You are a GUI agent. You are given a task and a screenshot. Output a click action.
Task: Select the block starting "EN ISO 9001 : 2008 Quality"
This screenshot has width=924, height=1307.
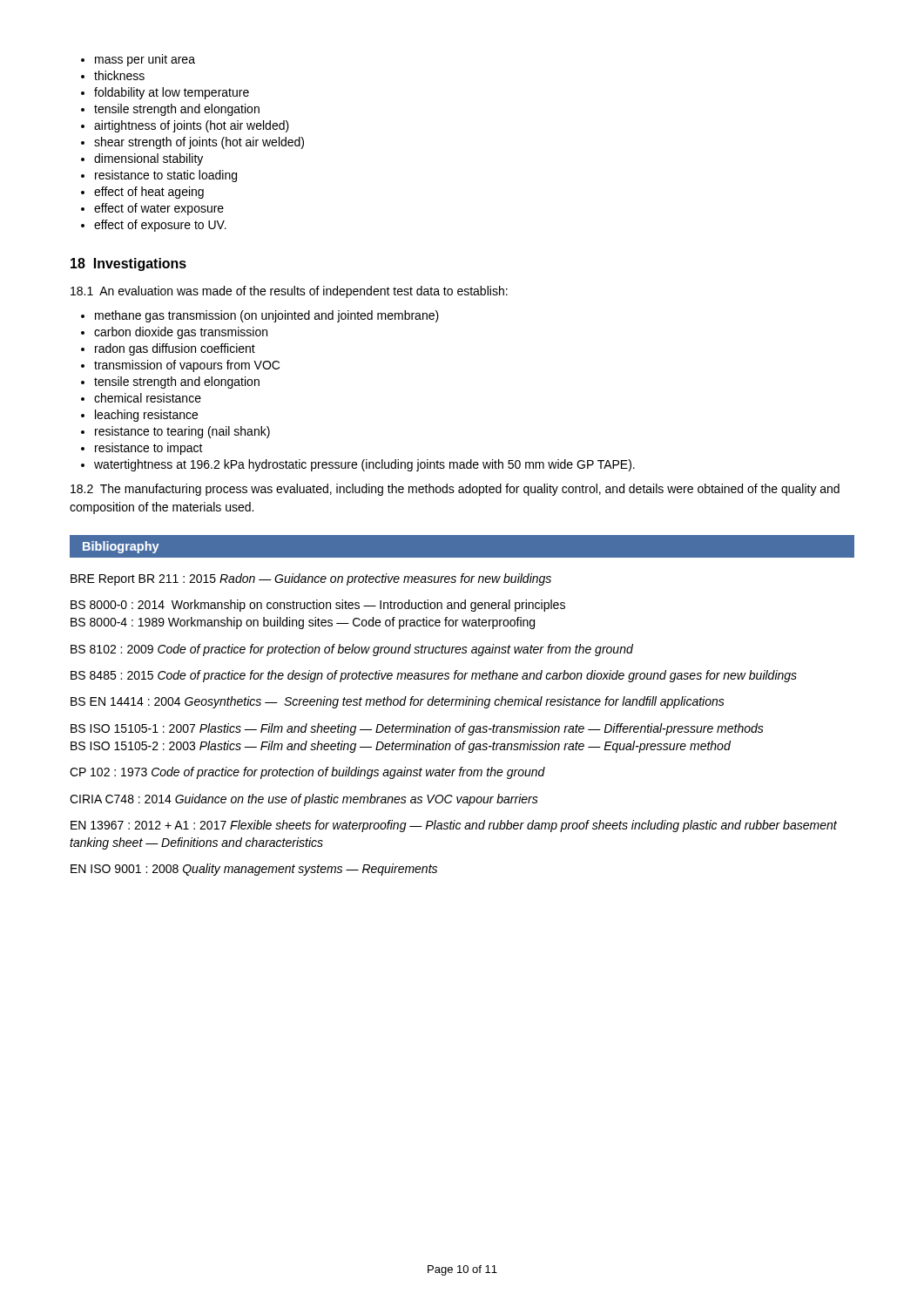254,869
